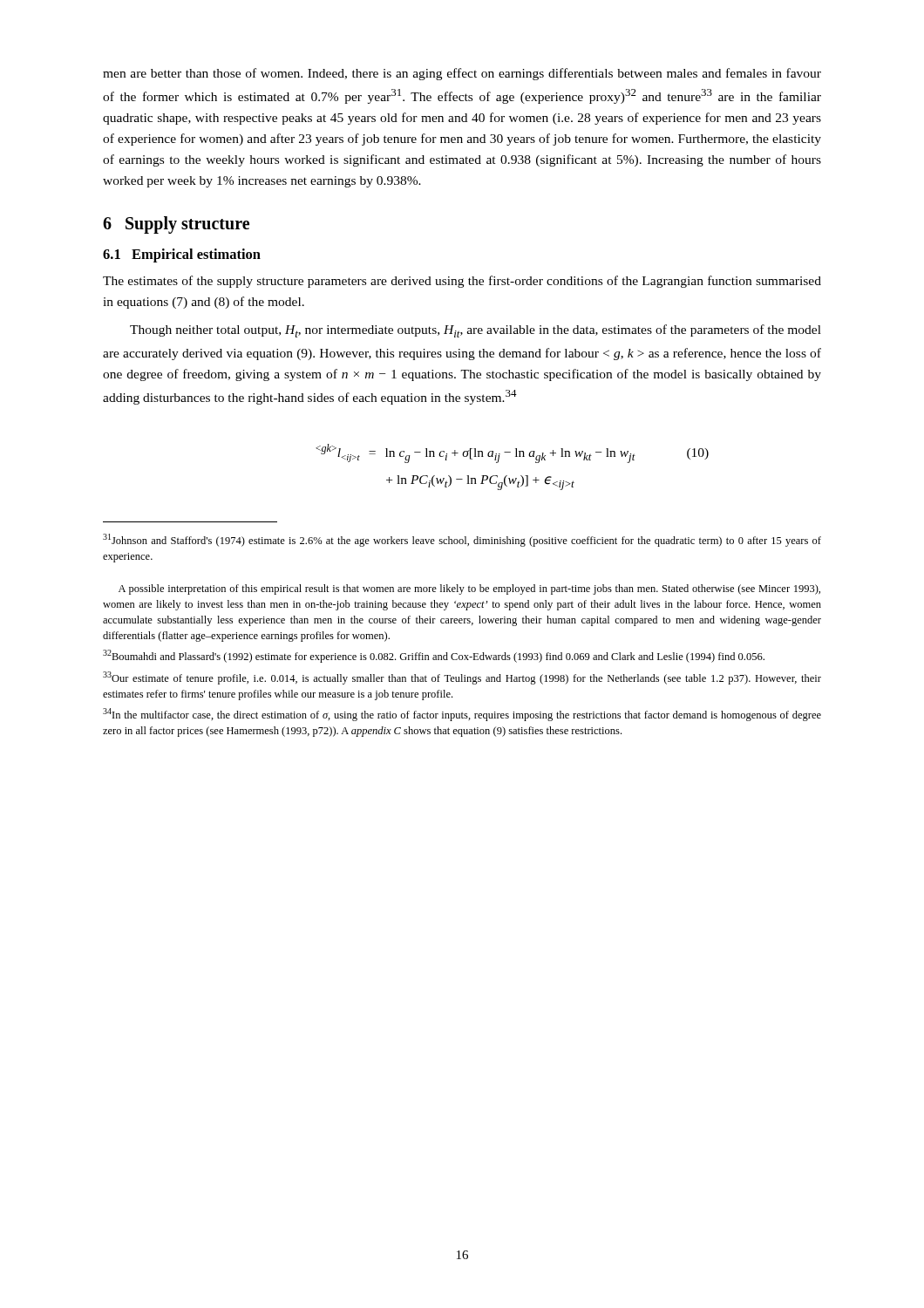Click the passage that begins "32Boumahdi and Plassard's (1992) estimate for experience is"

pyautogui.click(x=434, y=656)
